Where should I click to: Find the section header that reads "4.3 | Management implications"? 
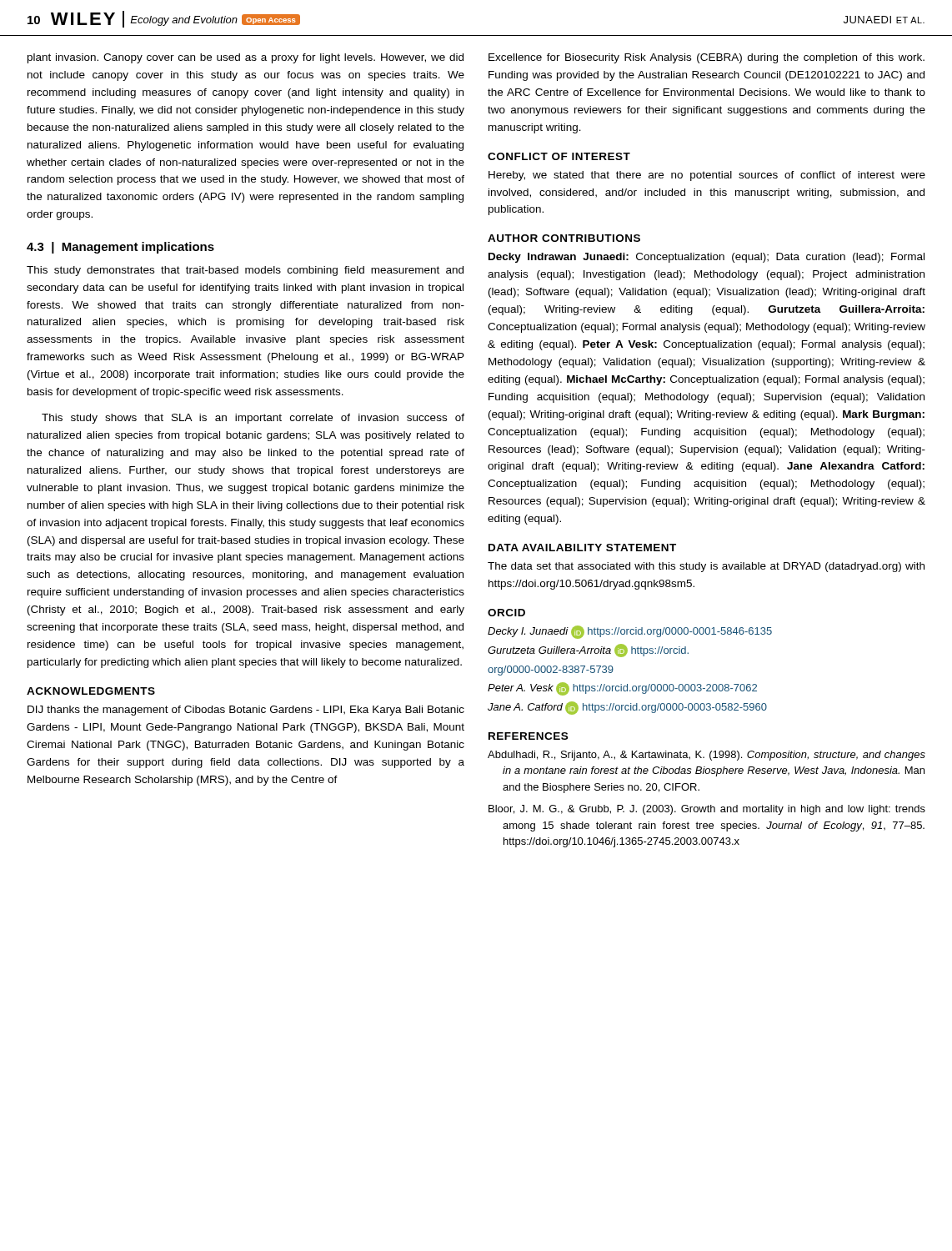(x=120, y=247)
